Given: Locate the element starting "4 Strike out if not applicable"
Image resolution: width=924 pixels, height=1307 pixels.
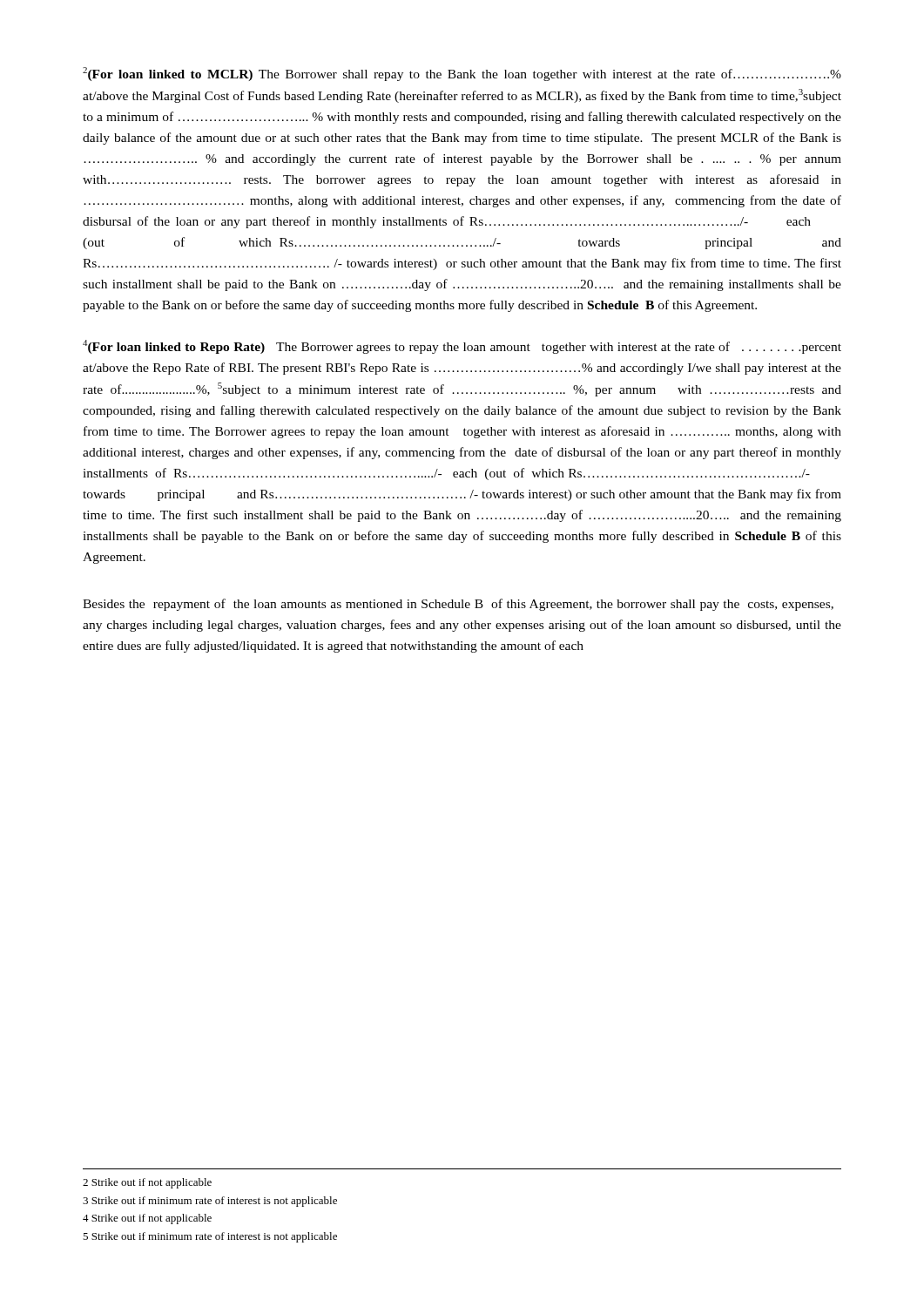Looking at the screenshot, I should 147,1218.
